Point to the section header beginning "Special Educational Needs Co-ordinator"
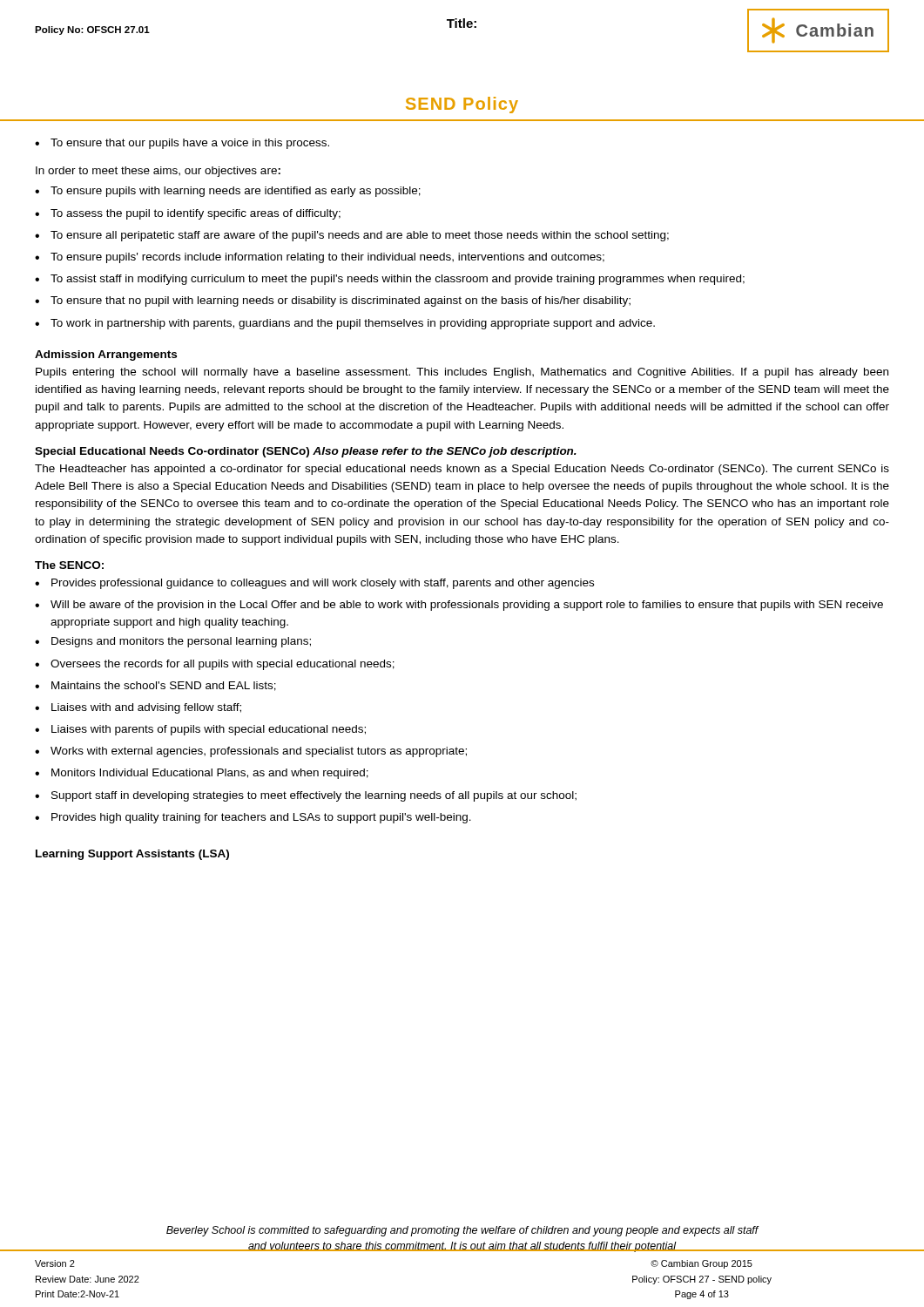924x1307 pixels. click(x=306, y=451)
